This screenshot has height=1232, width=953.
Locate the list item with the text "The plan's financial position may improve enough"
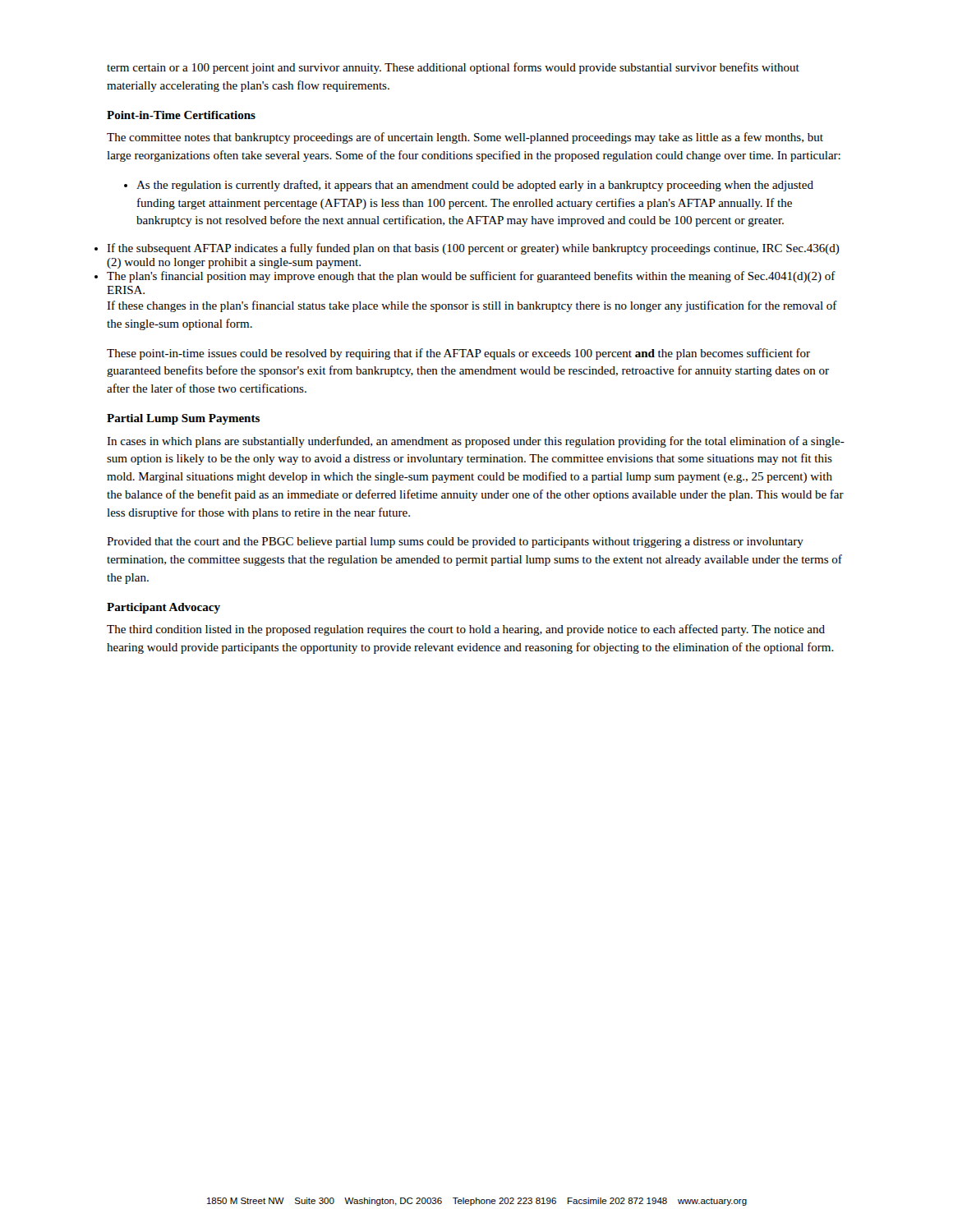pos(476,283)
